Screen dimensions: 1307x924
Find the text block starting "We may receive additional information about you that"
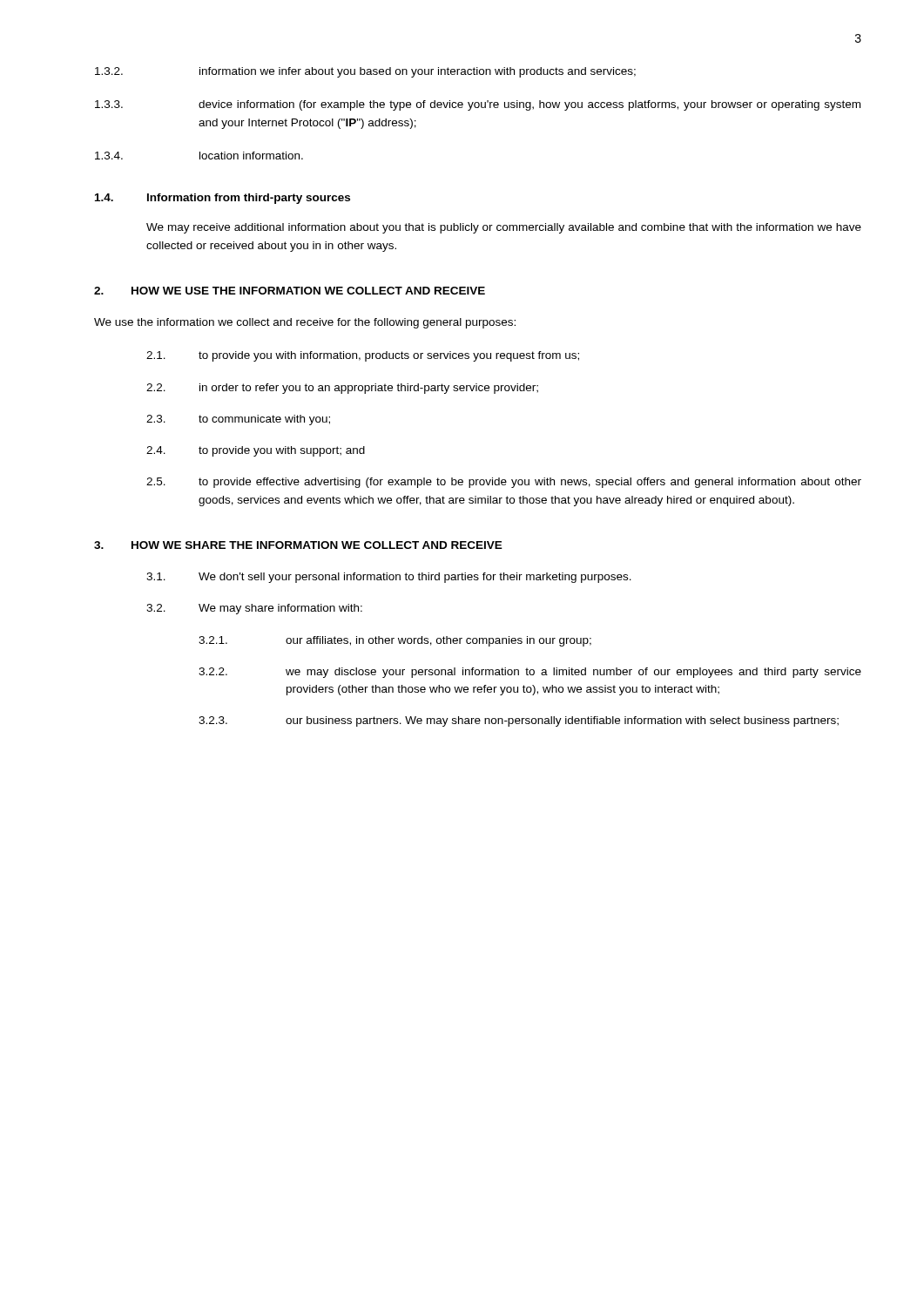click(504, 236)
